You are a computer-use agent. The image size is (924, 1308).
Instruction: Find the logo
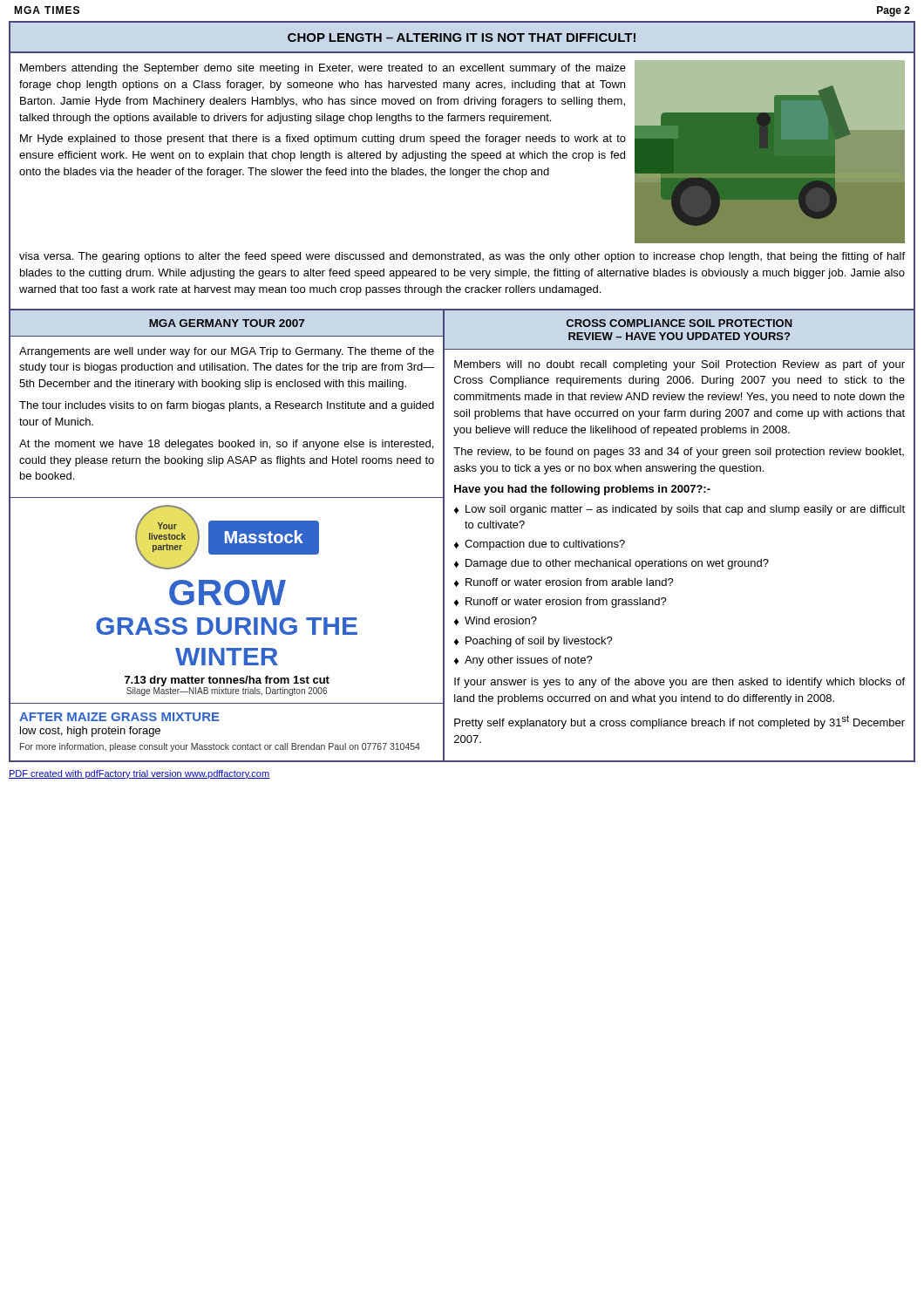(x=227, y=600)
